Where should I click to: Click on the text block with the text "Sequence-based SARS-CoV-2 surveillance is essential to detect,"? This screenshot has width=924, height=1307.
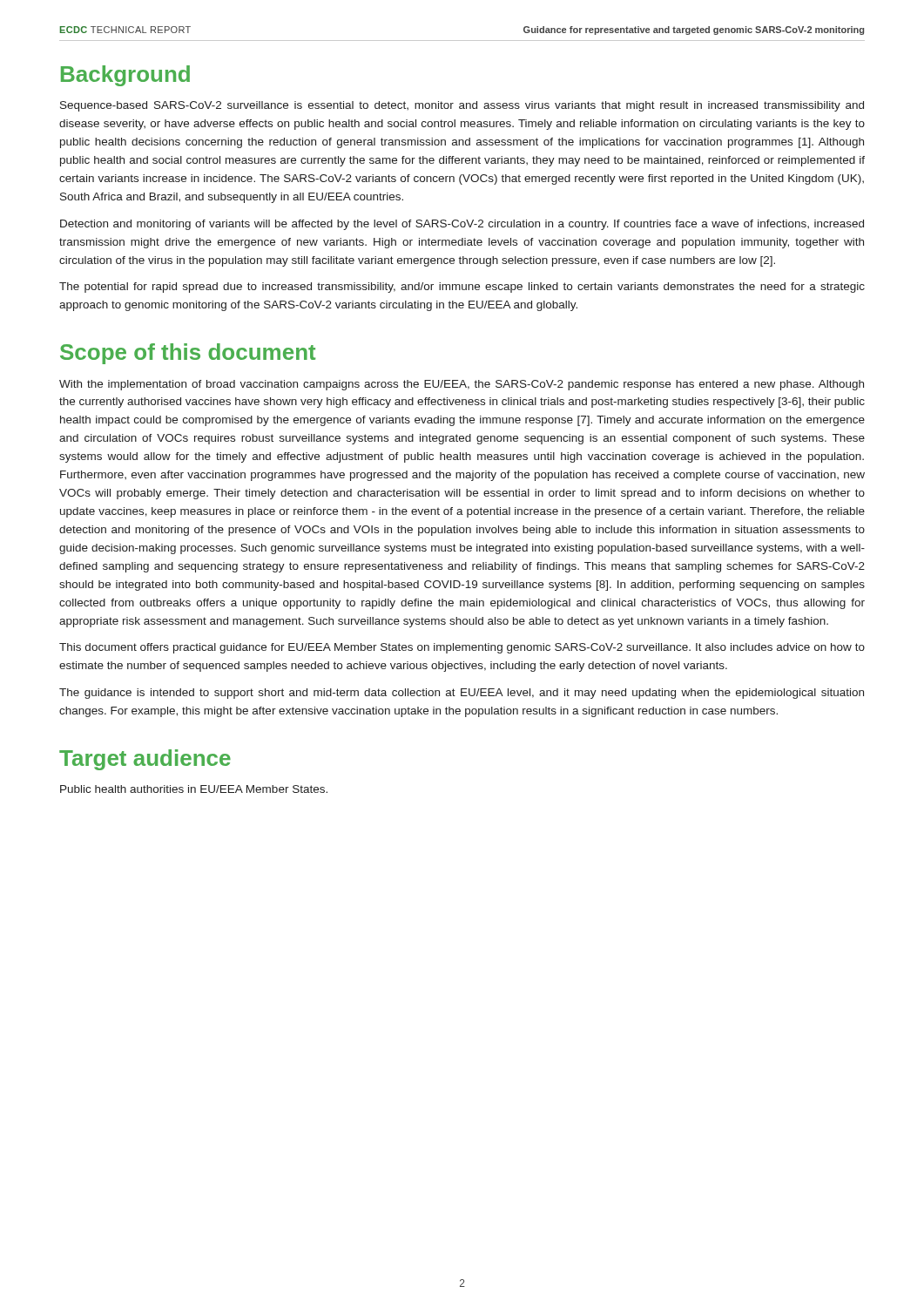pyautogui.click(x=462, y=152)
